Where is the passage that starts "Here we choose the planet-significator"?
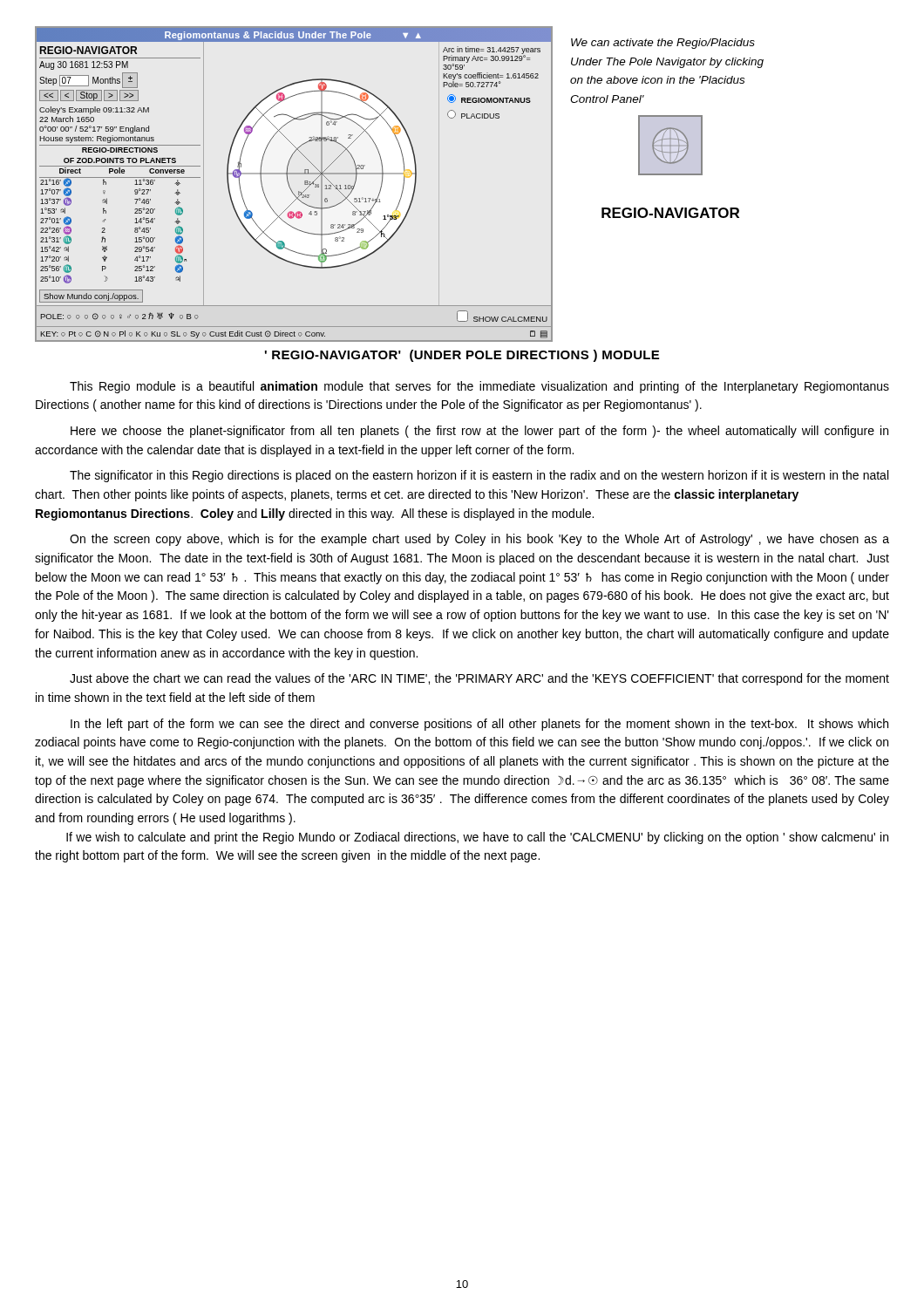 coord(462,440)
